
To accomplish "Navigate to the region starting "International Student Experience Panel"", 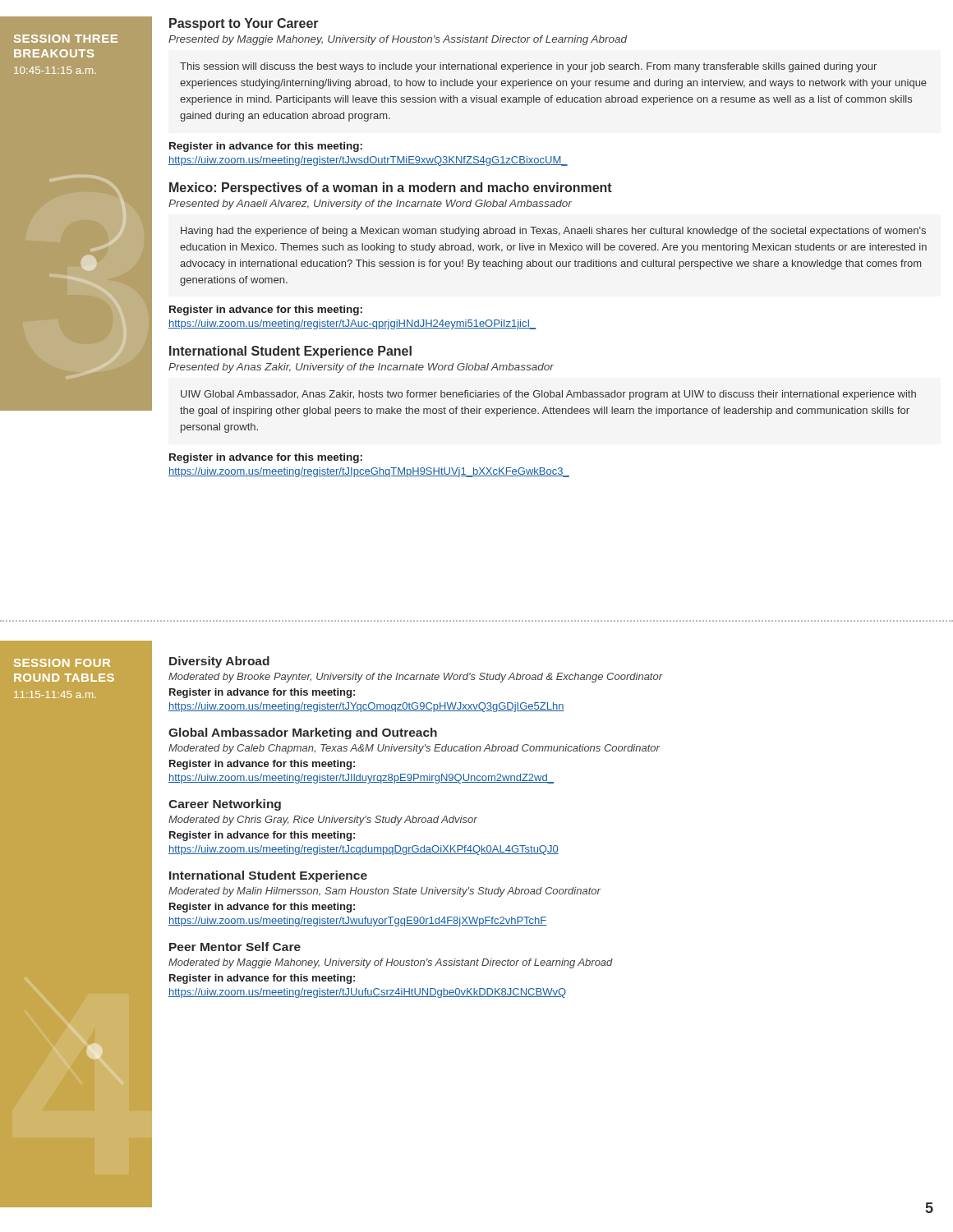I will pyautogui.click(x=290, y=352).
